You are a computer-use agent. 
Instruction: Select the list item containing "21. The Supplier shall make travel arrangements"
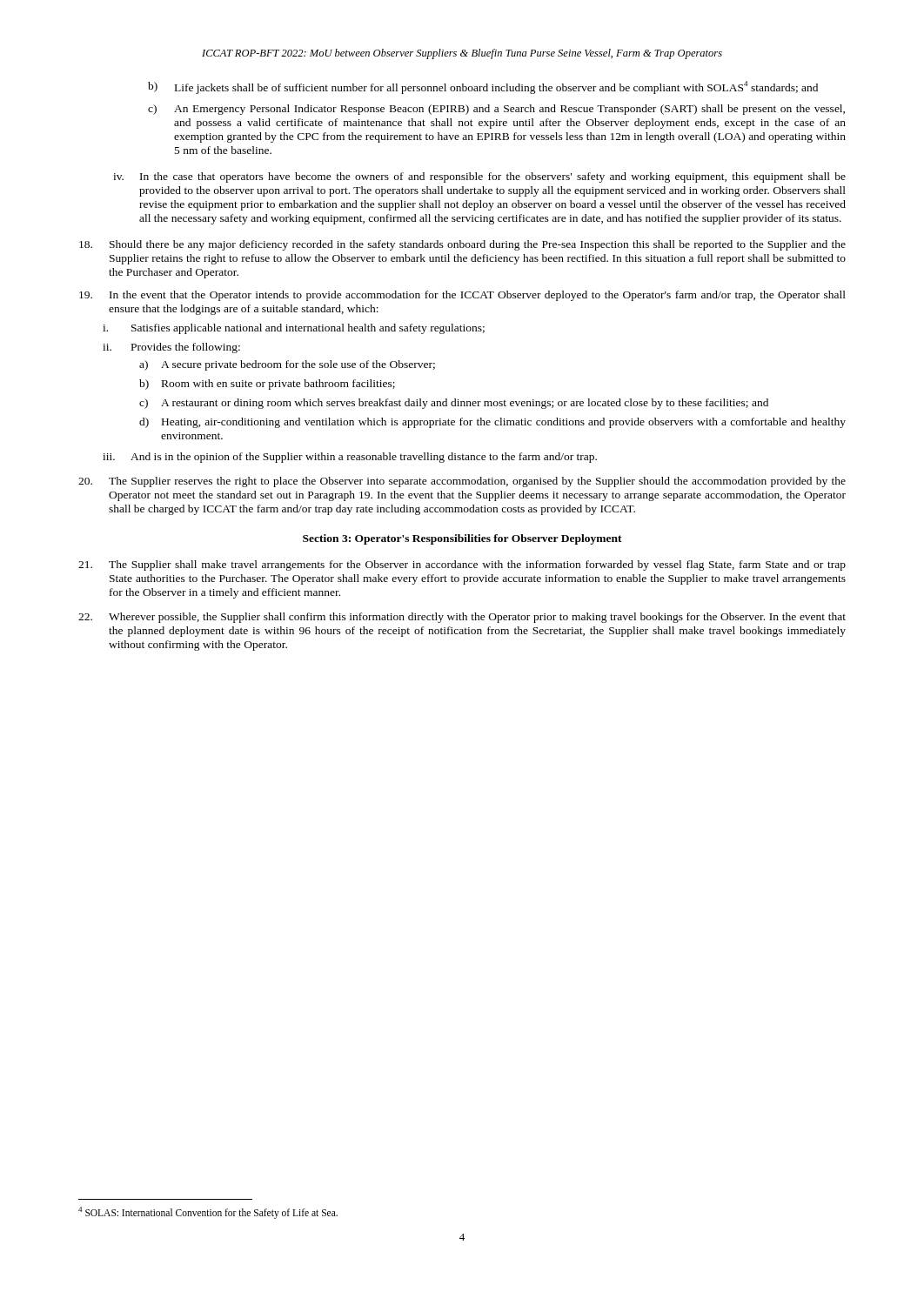coord(462,578)
